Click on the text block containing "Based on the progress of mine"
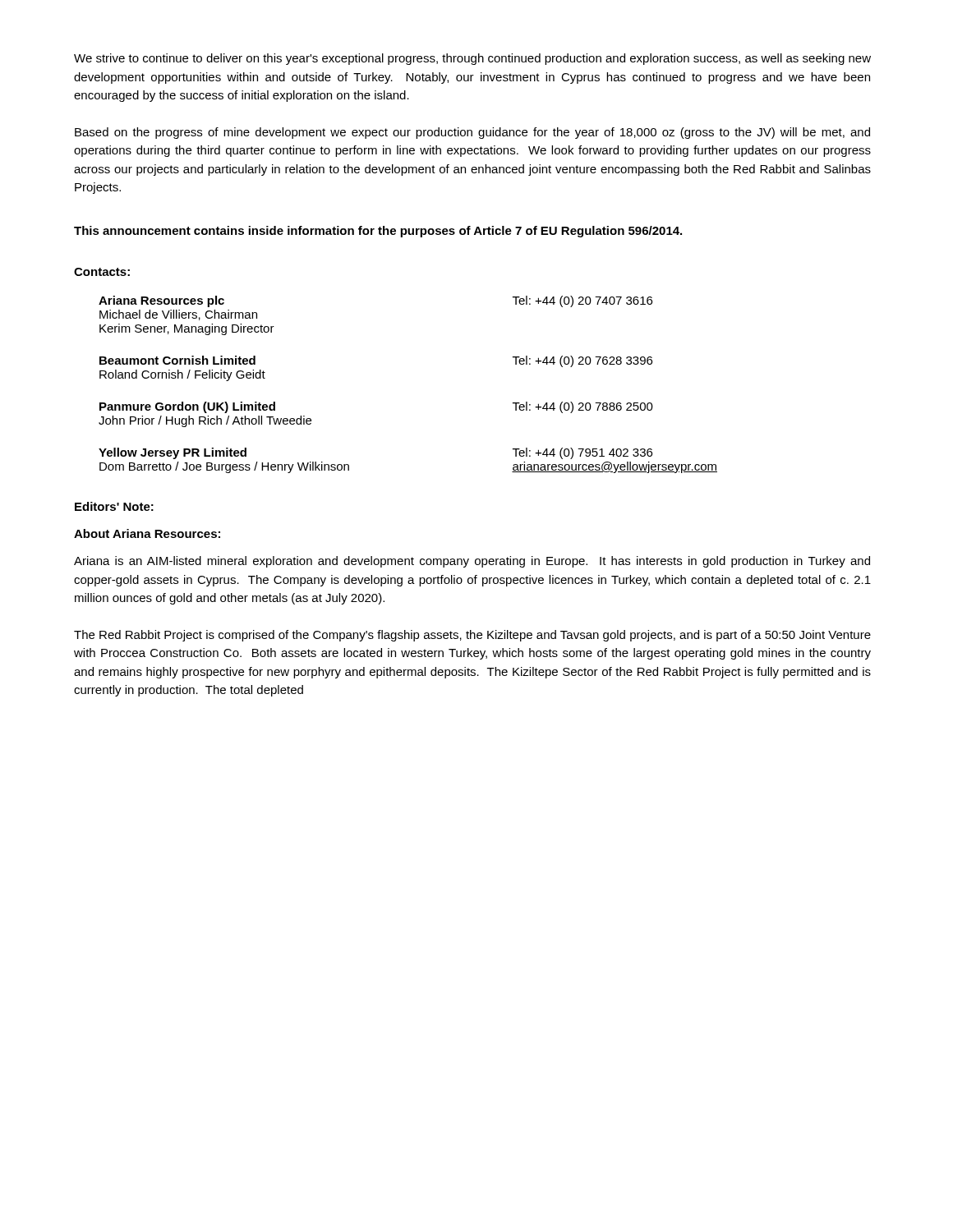953x1232 pixels. coord(472,159)
